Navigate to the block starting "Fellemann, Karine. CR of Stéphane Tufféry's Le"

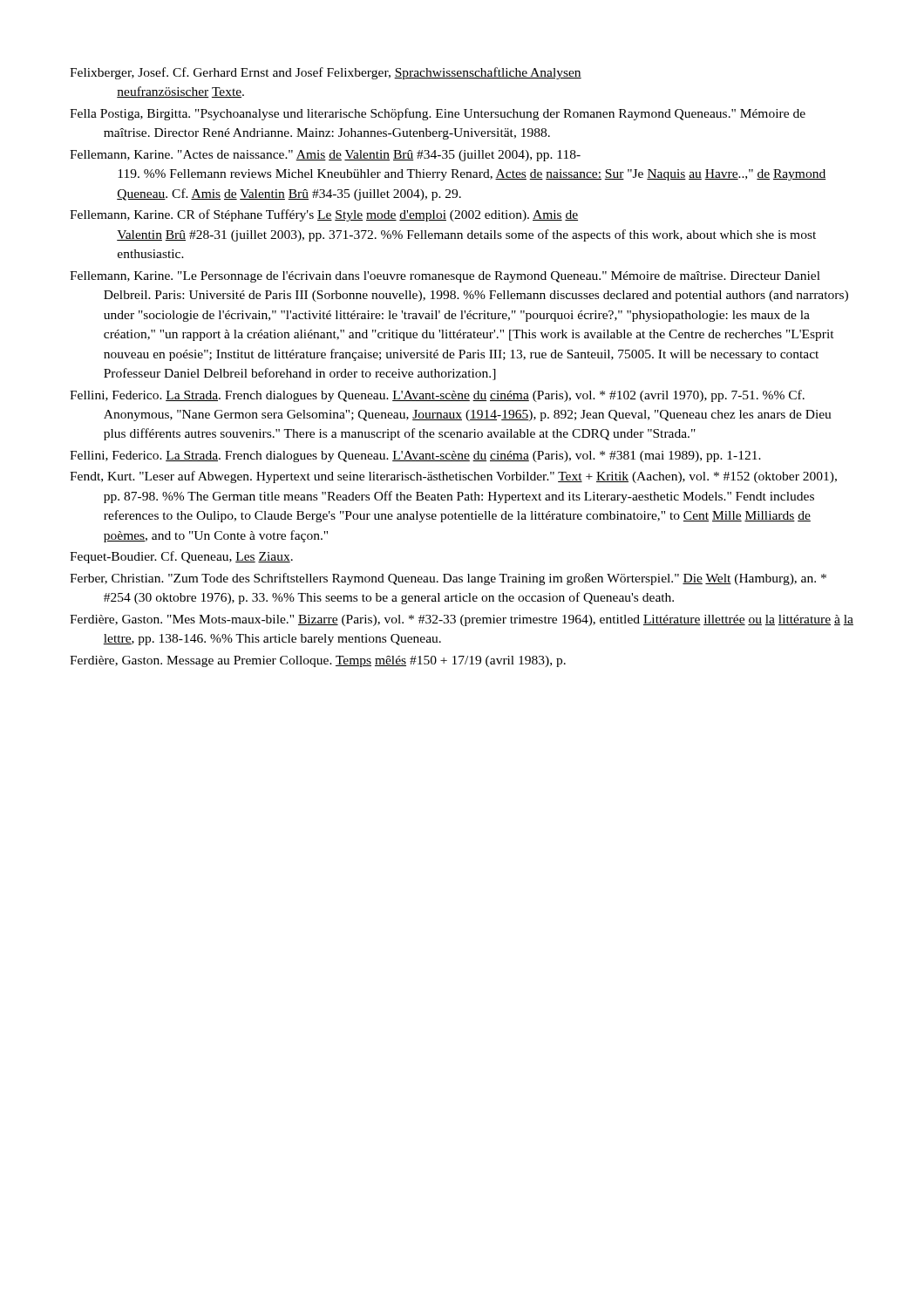462,235
